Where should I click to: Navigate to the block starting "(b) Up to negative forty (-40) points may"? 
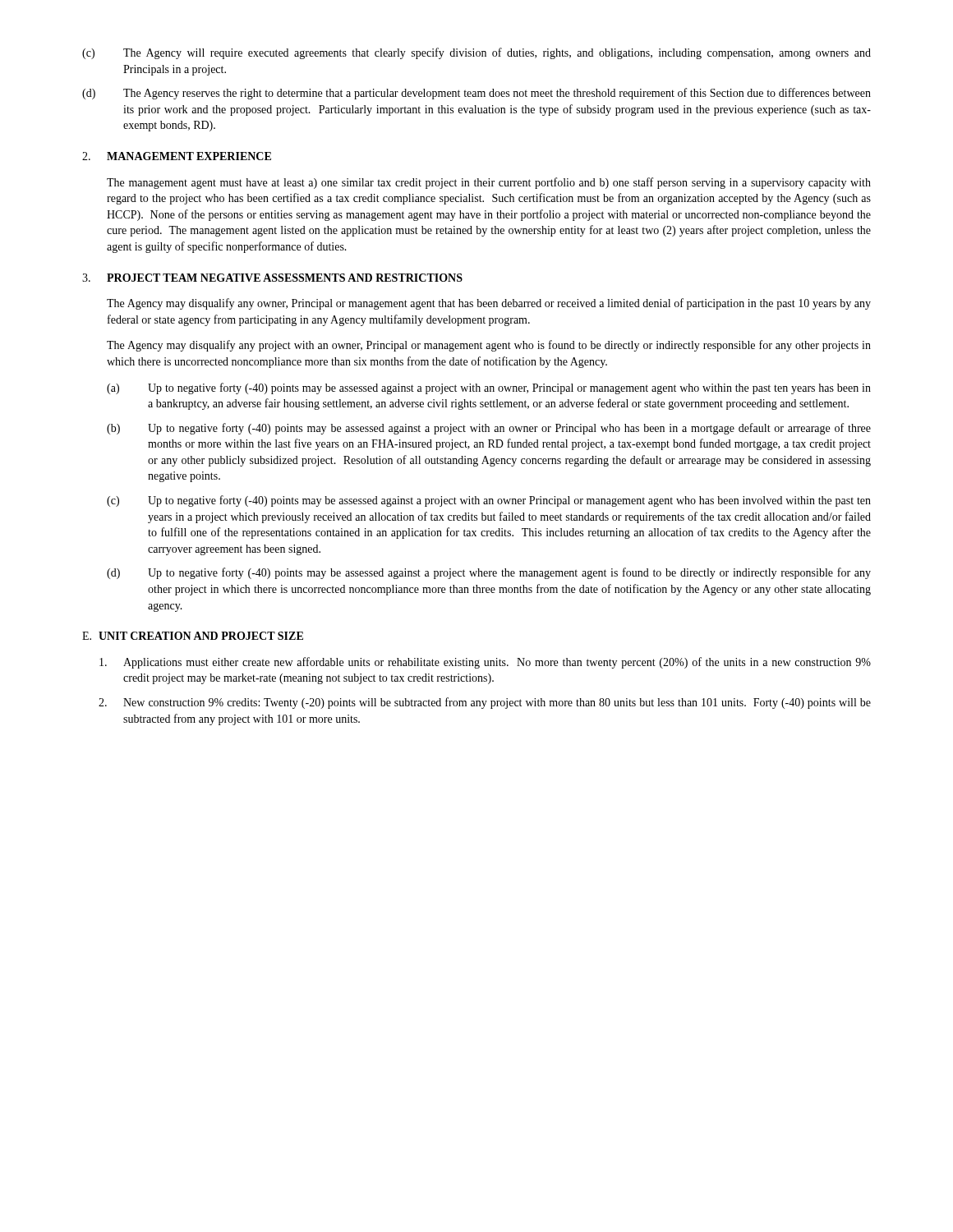[489, 452]
